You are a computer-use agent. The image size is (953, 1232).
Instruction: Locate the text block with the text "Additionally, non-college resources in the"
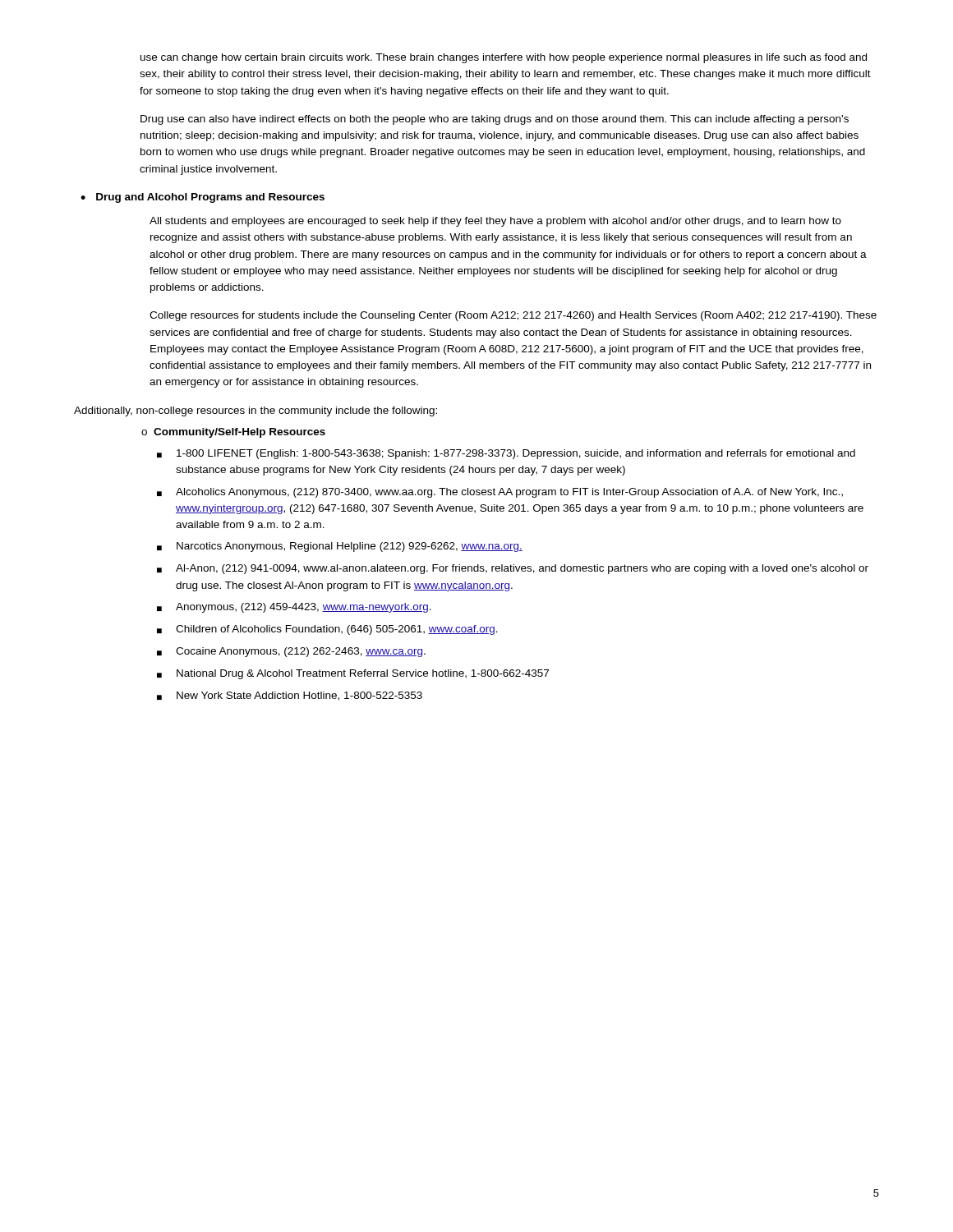pyautogui.click(x=256, y=410)
